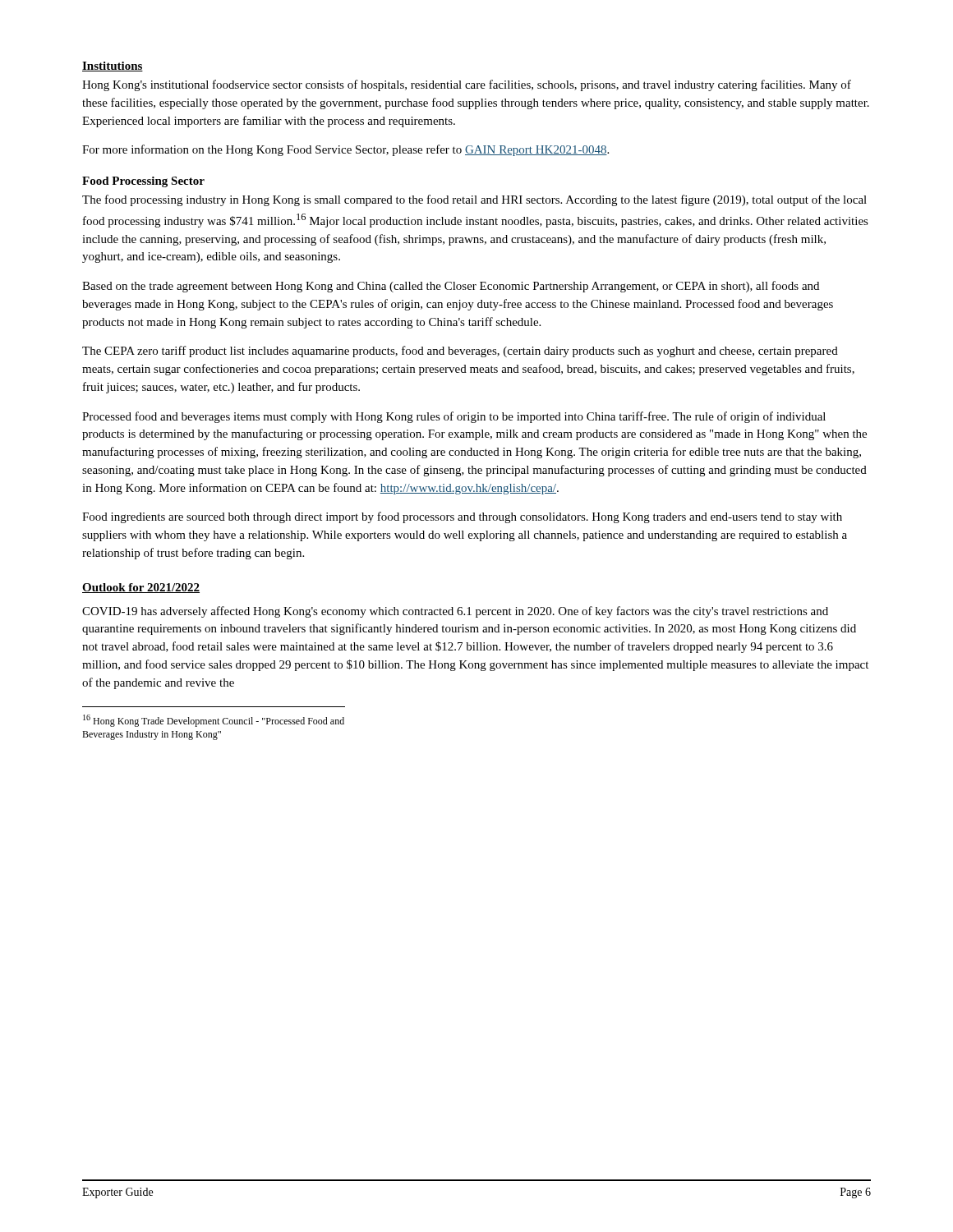Viewport: 953px width, 1232px height.
Task: Click on the block starting "Processed food and beverages"
Action: [475, 452]
